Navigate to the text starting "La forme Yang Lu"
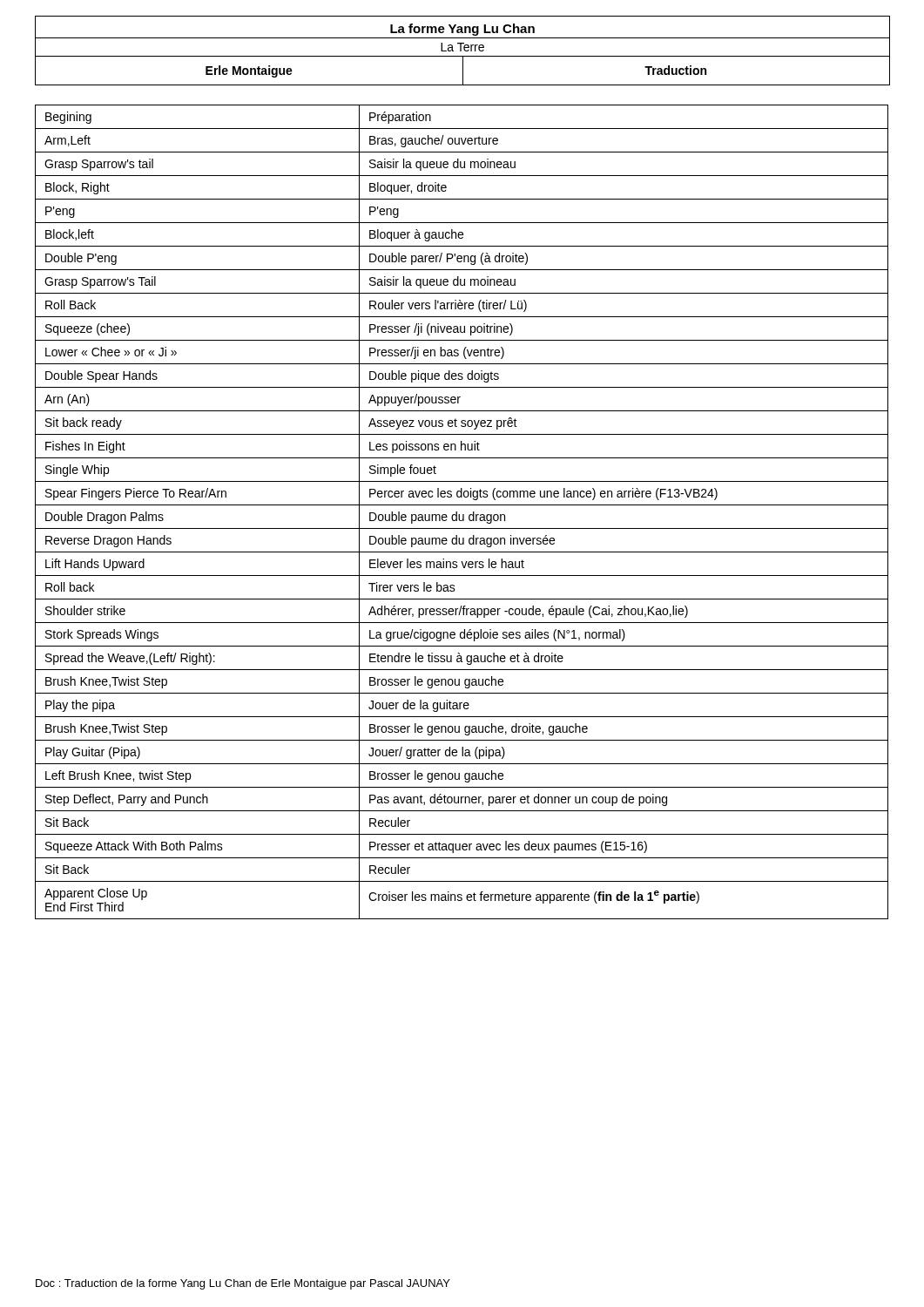The height and width of the screenshot is (1307, 924). click(462, 51)
